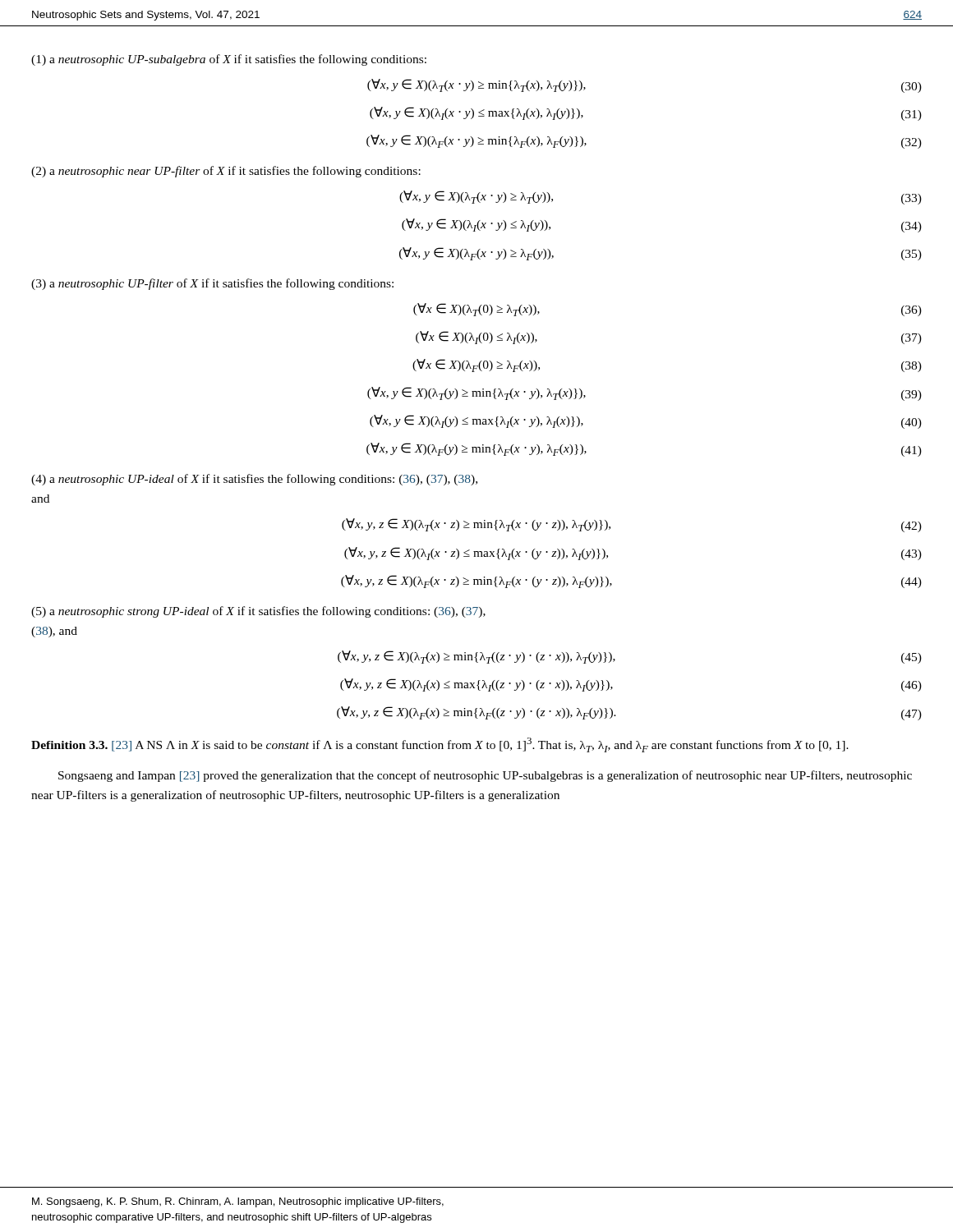Locate the block starting "(1) a neutrosophic UP-subalgebra of X if"
Image resolution: width=953 pixels, height=1232 pixels.
[476, 102]
